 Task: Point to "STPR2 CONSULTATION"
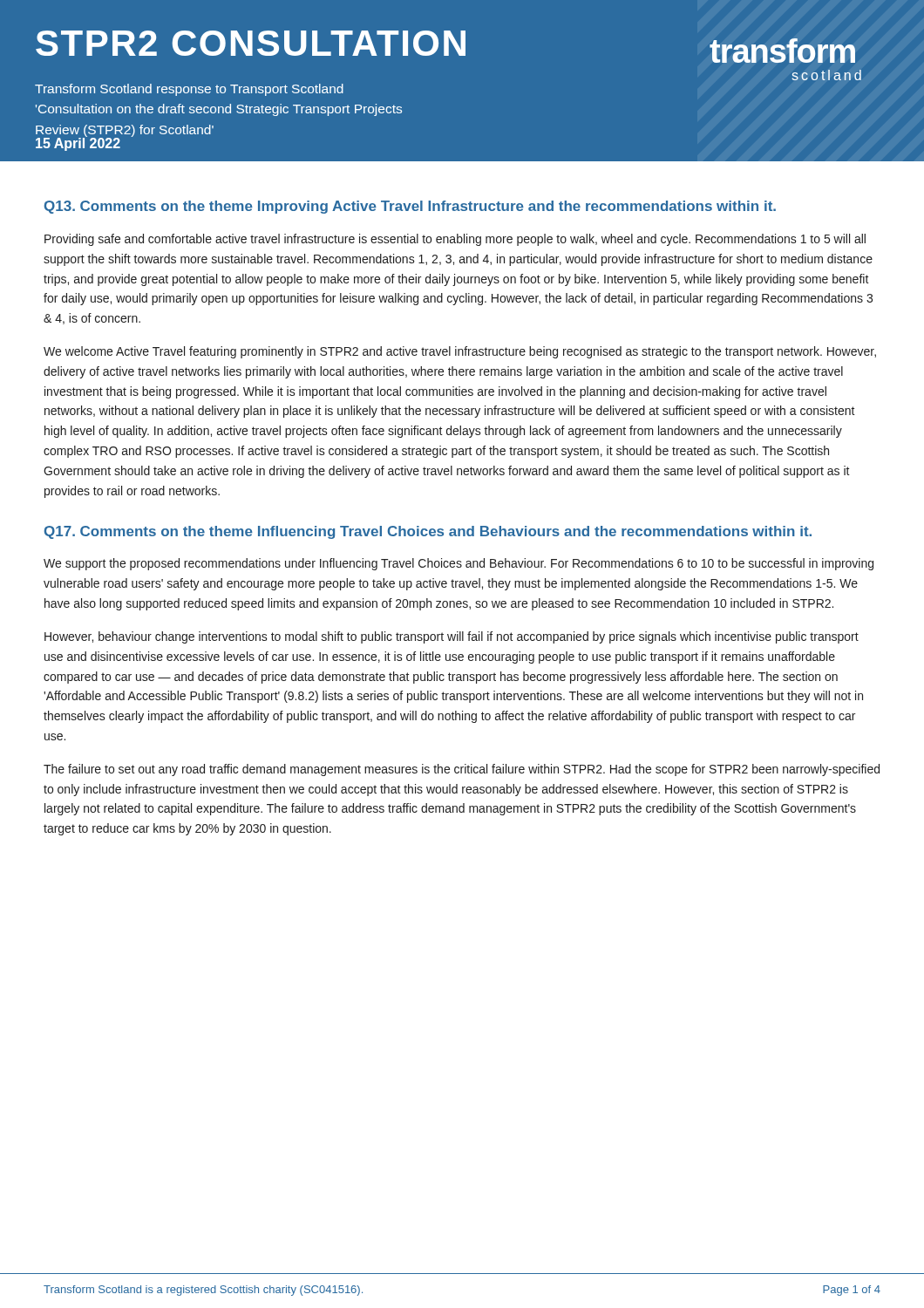pyautogui.click(x=252, y=44)
